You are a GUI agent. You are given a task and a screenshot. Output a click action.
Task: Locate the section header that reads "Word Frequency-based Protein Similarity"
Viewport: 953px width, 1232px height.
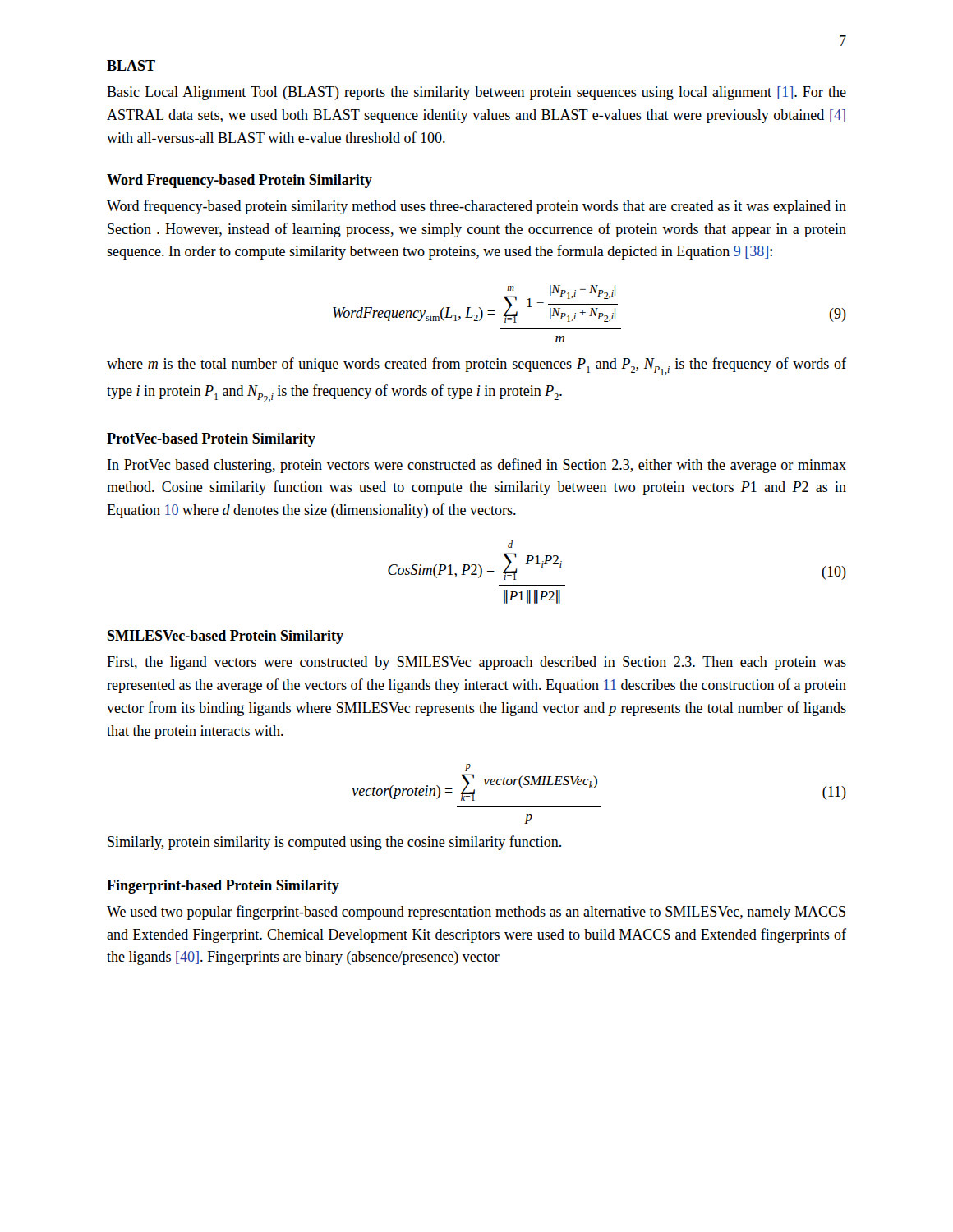pos(239,180)
